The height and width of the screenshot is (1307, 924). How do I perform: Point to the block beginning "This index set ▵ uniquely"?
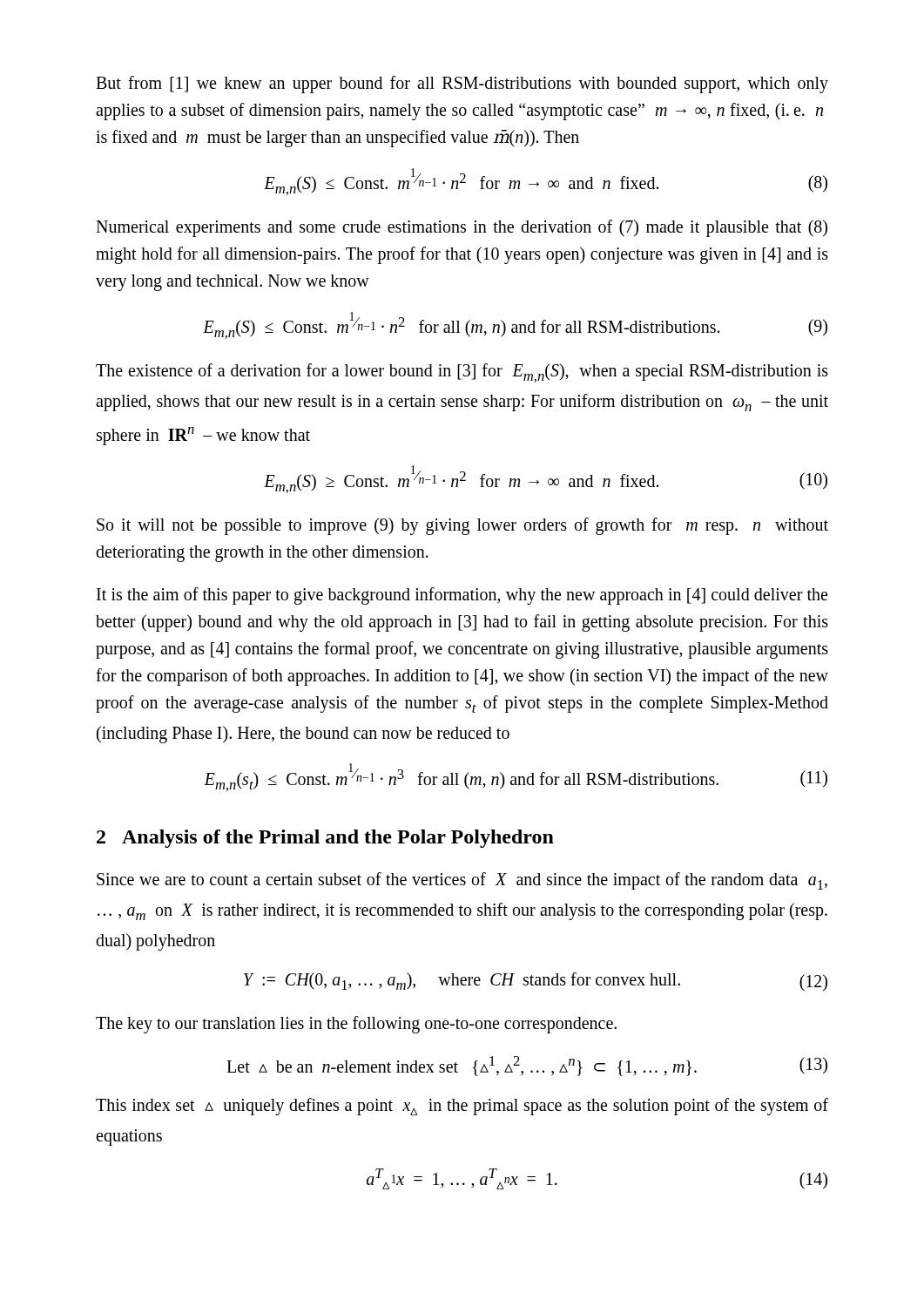(x=462, y=1121)
